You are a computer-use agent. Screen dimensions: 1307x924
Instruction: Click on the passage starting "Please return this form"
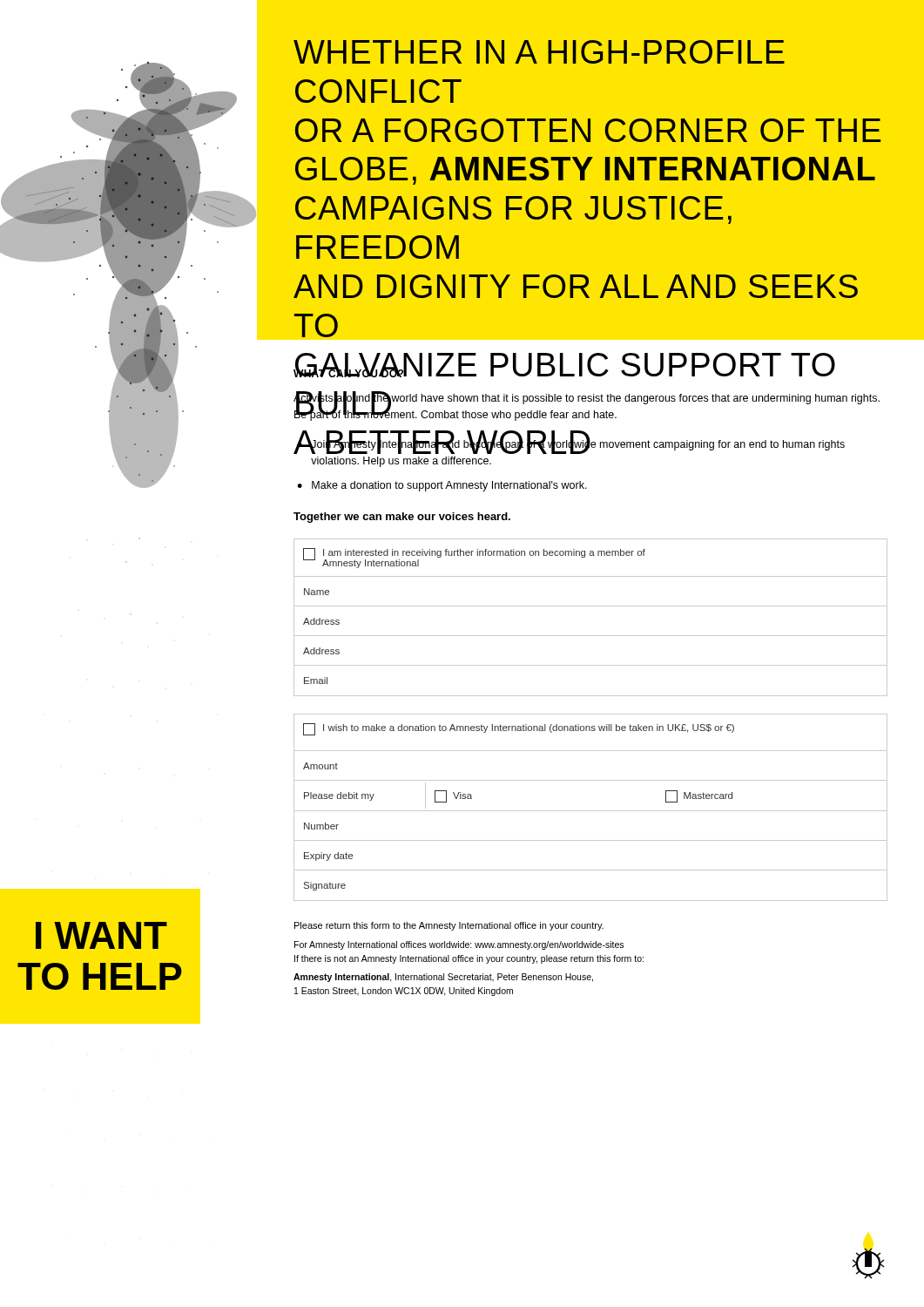click(x=449, y=926)
